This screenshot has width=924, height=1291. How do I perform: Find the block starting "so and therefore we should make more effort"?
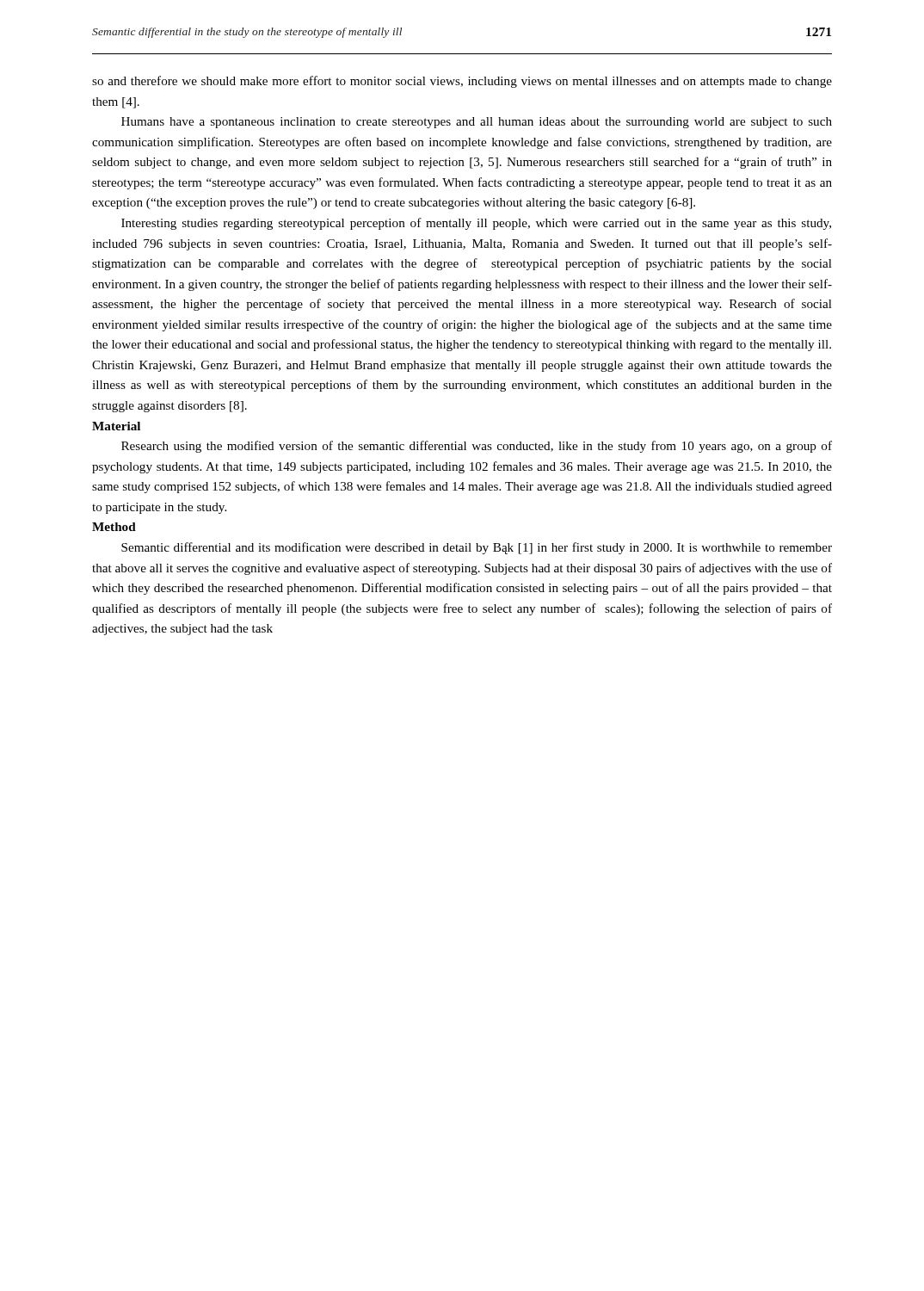pyautogui.click(x=462, y=91)
